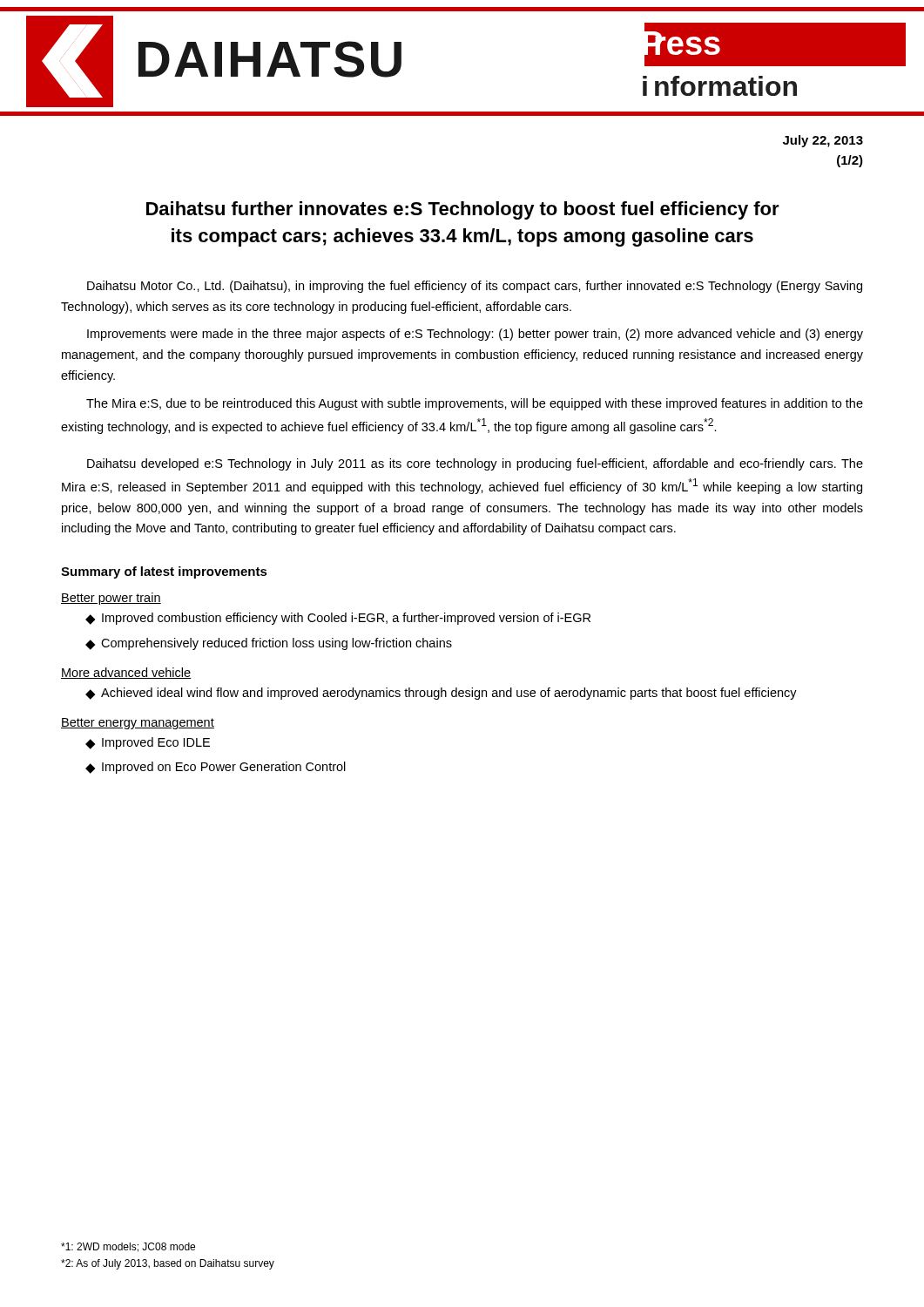
Task: Find the logo
Action: 462,62
